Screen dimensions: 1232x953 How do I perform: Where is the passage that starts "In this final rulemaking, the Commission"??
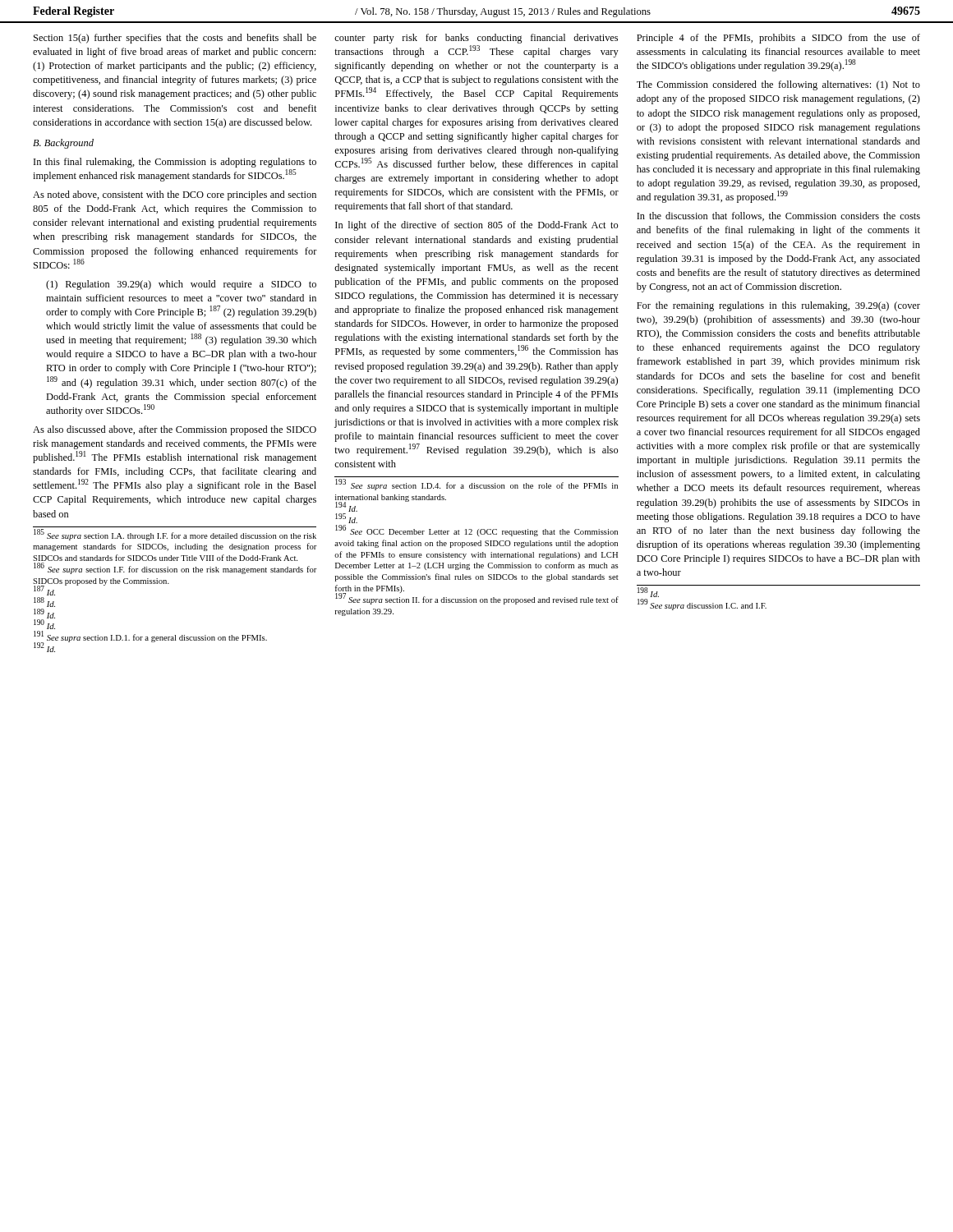click(x=175, y=214)
